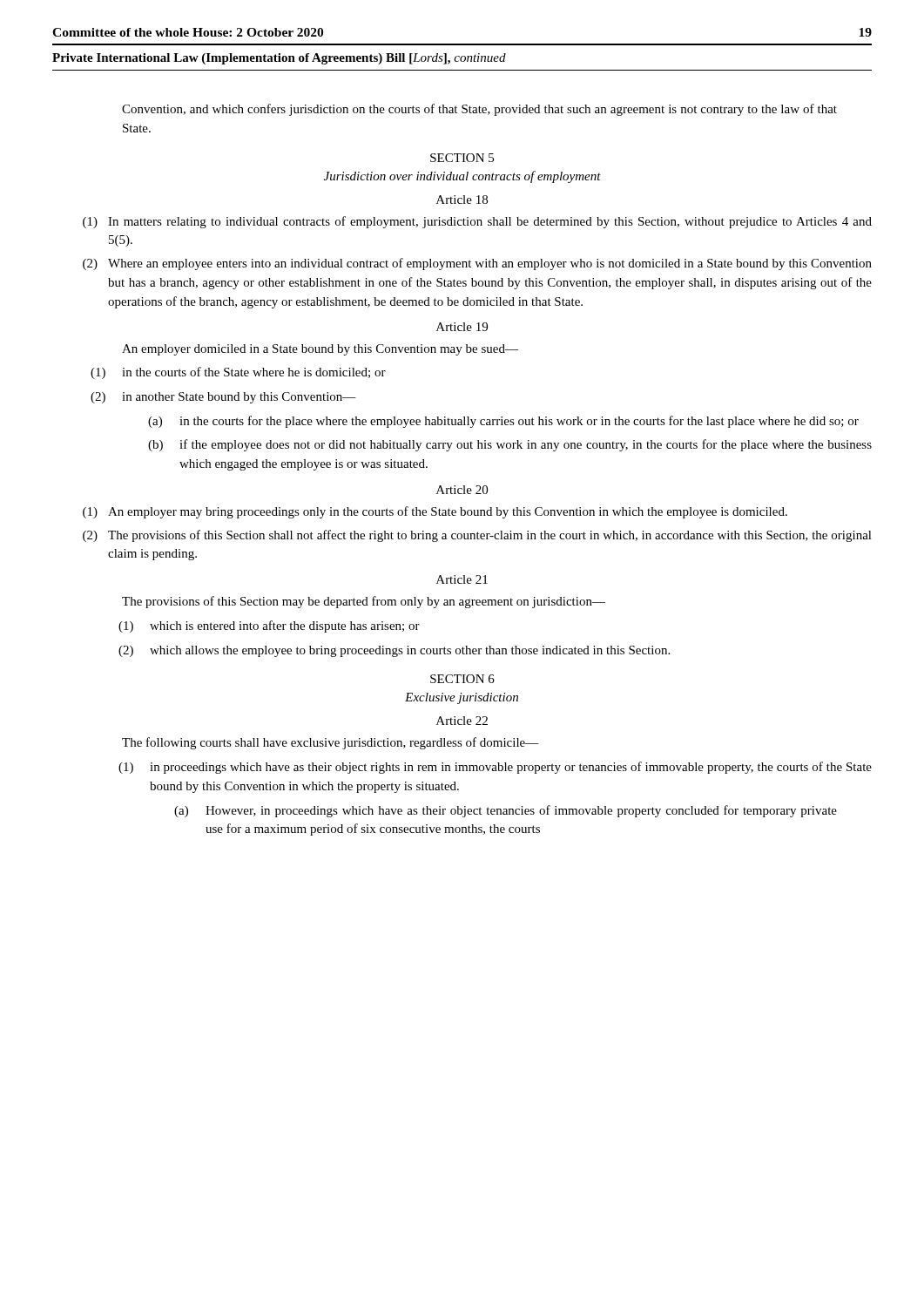Navigate to the element starting "The following courts shall have exclusive"
Image resolution: width=924 pixels, height=1307 pixels.
330,743
